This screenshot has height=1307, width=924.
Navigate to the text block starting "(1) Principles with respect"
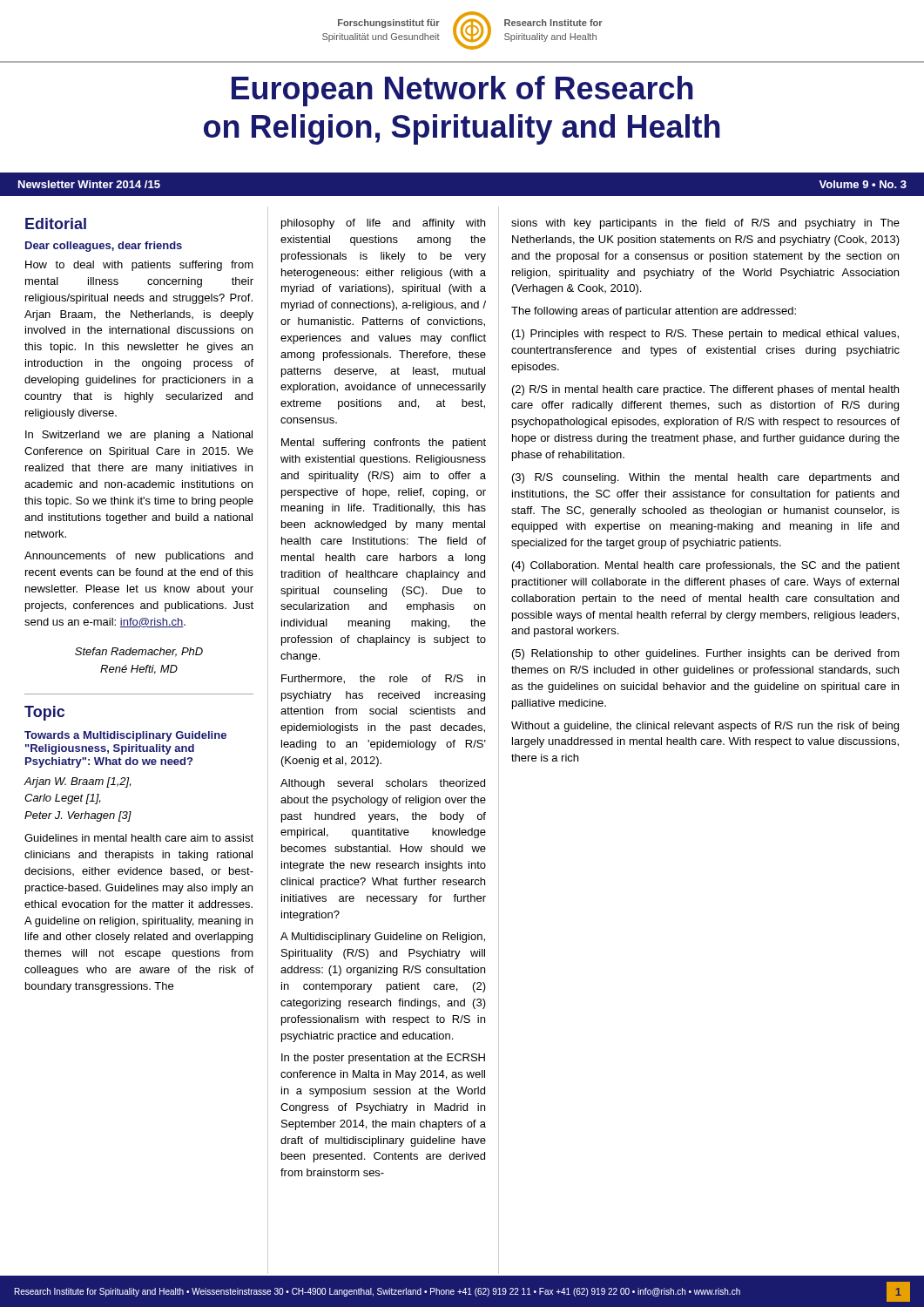pos(705,351)
